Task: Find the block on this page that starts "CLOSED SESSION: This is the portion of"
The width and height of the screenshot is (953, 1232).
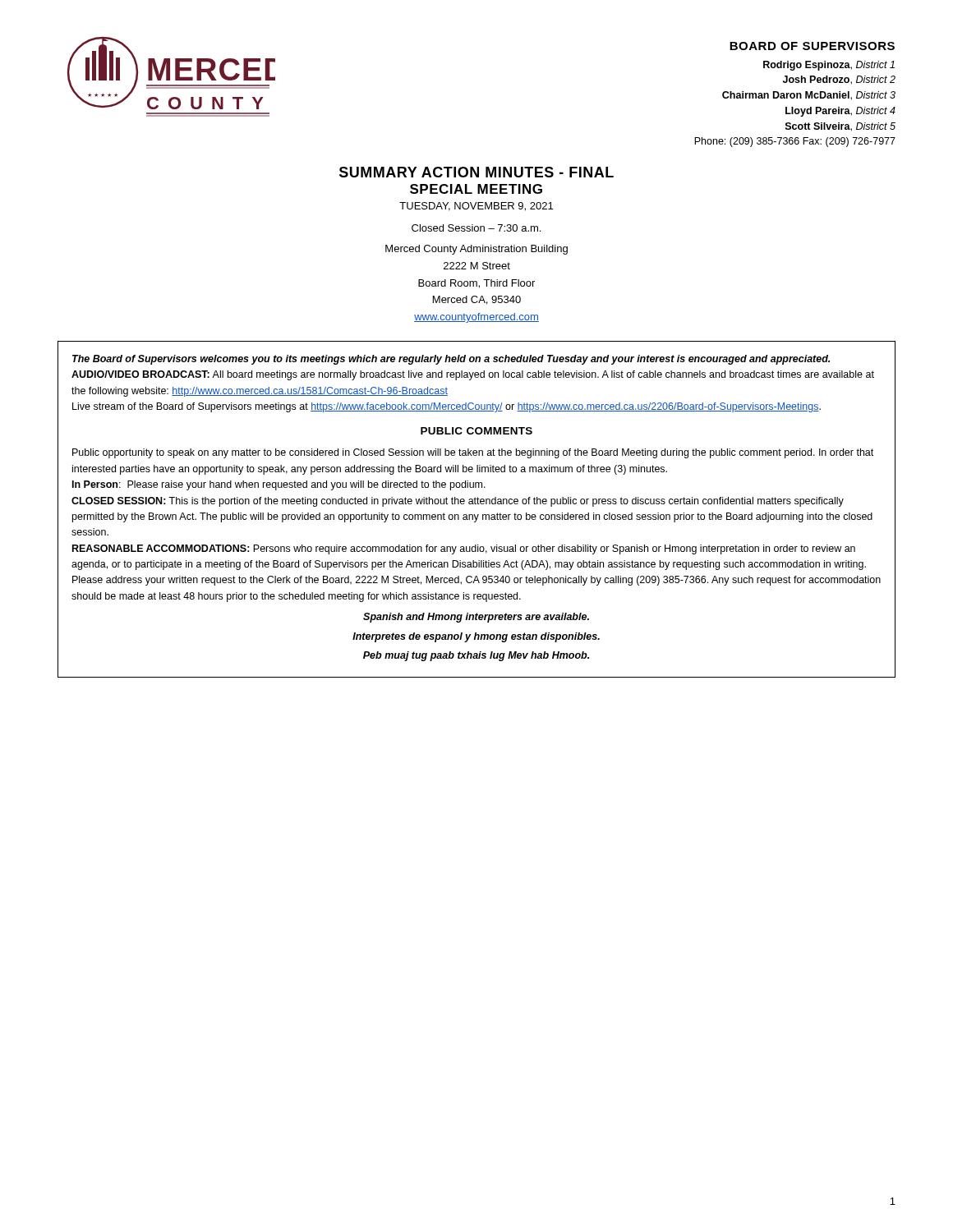Action: 476,517
